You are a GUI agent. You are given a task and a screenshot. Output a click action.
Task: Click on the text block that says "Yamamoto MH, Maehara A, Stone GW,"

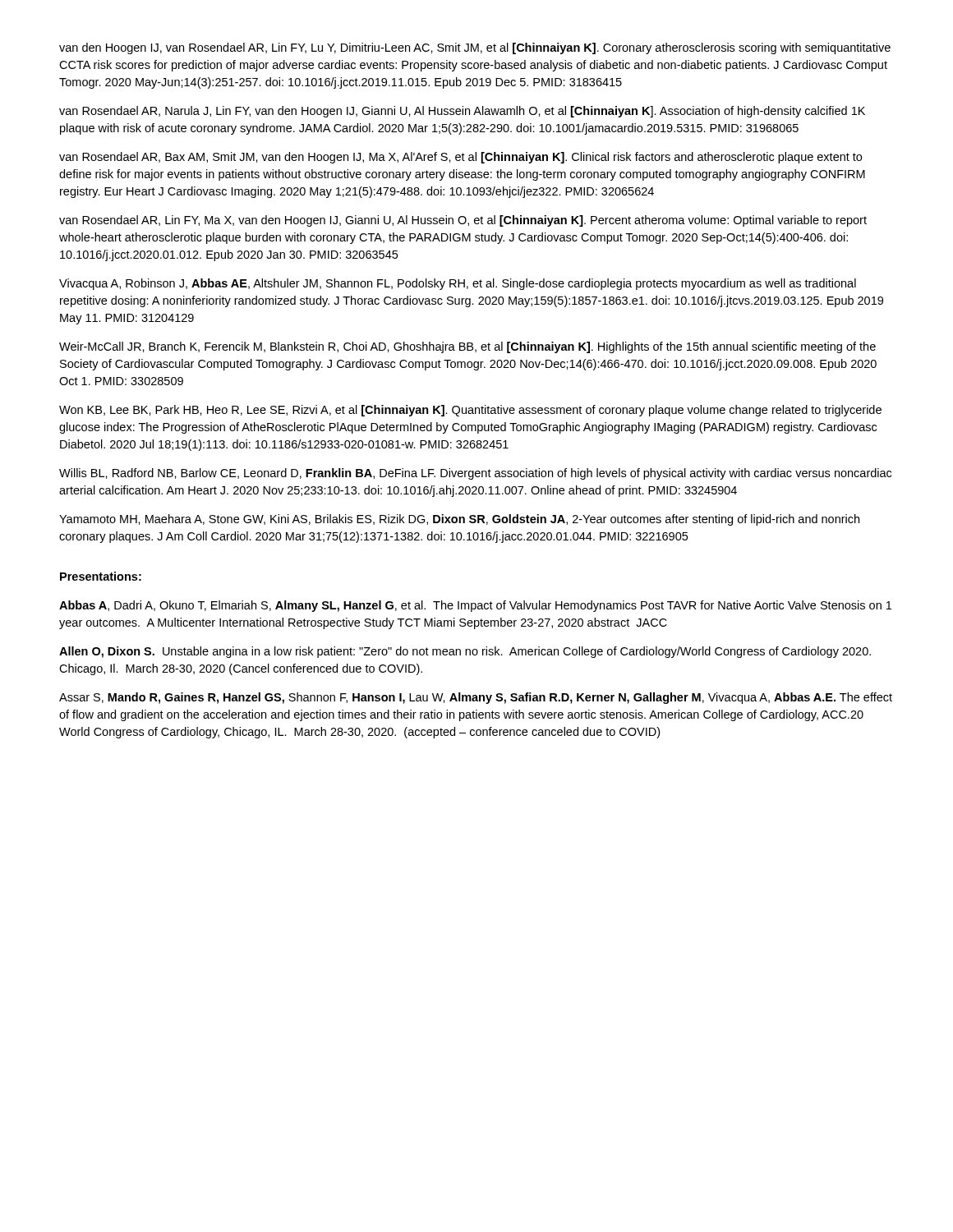(x=460, y=528)
